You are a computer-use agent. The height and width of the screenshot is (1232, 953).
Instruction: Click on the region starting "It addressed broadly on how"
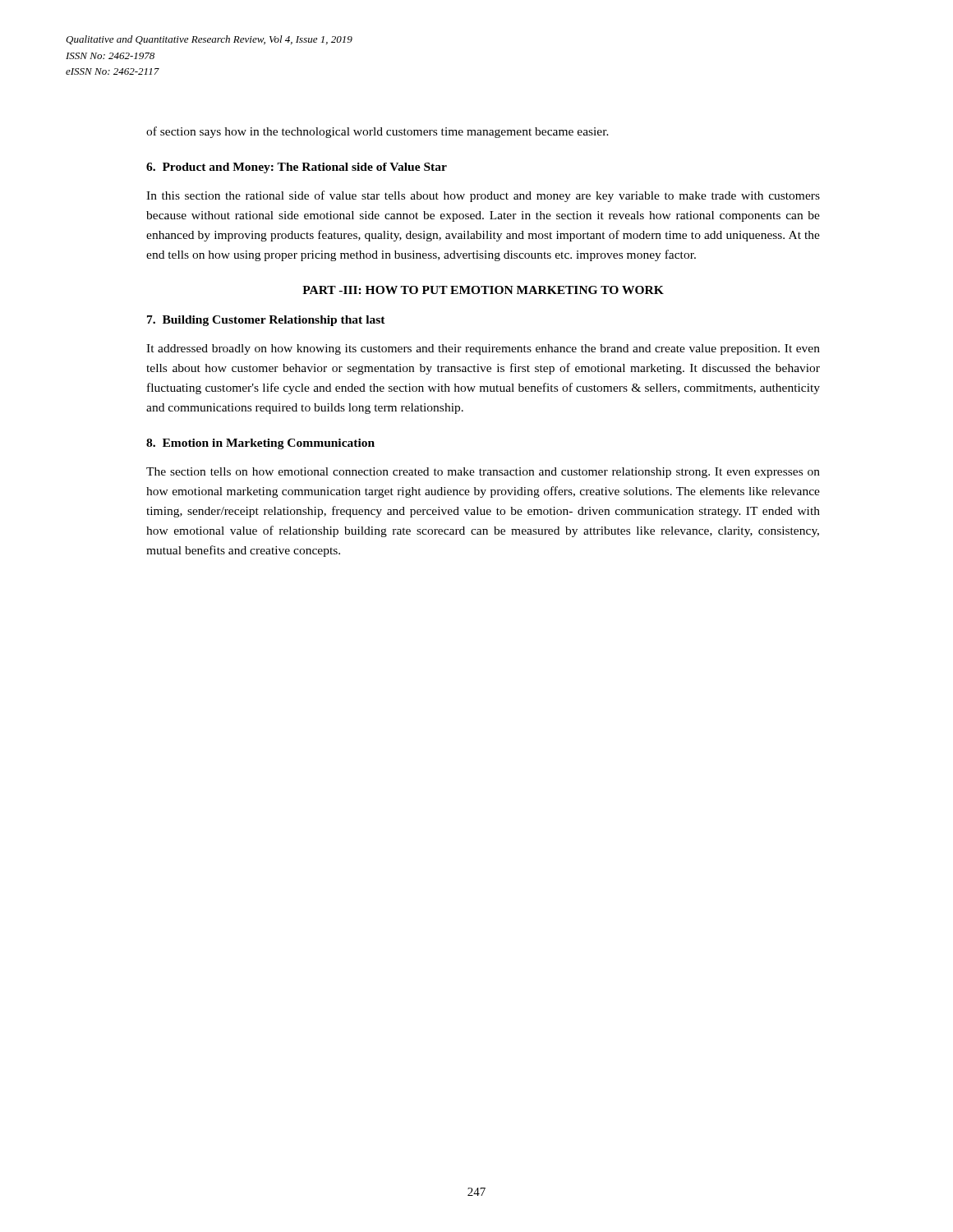tap(483, 377)
